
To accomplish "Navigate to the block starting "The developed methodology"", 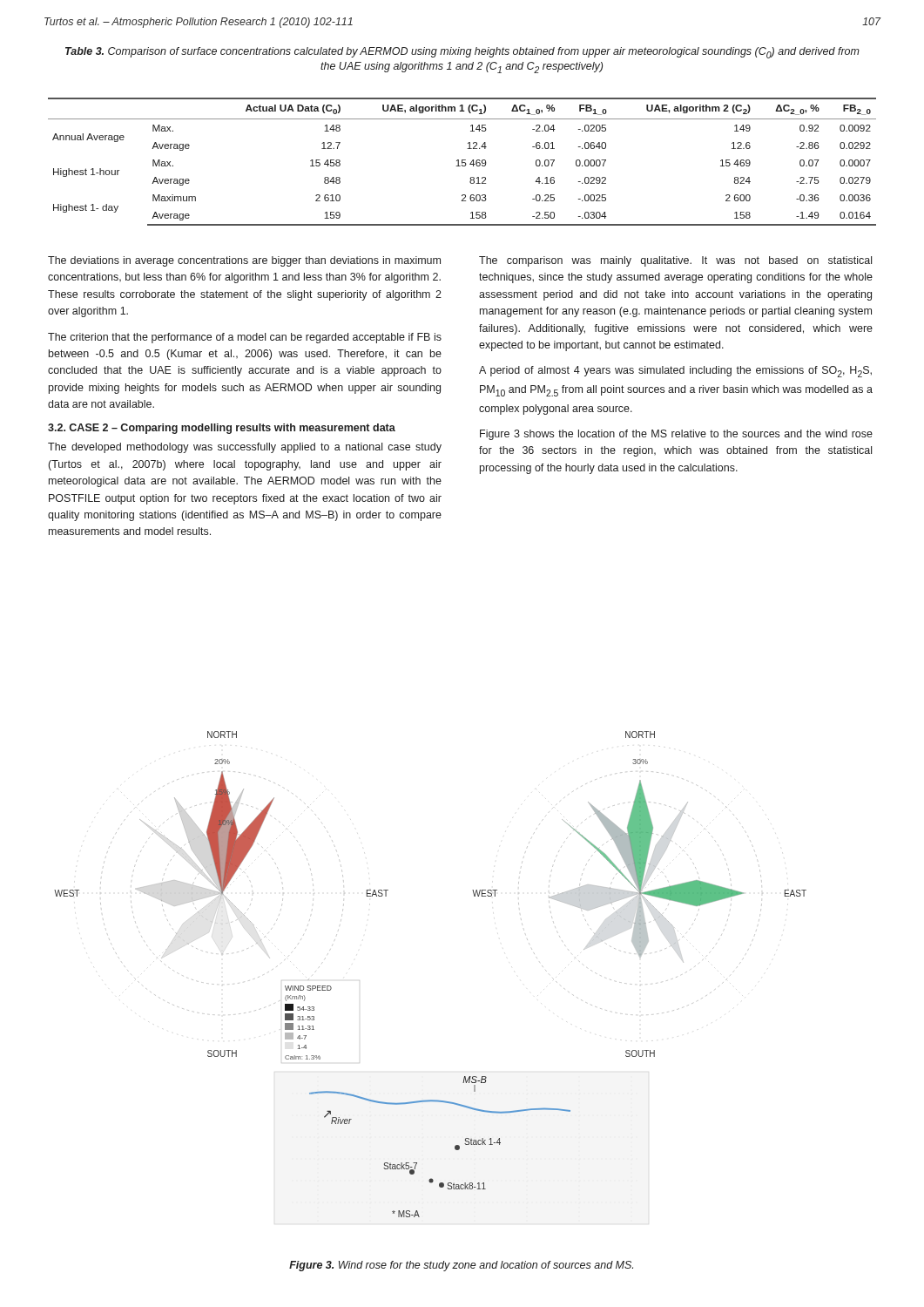I will click(x=245, y=490).
